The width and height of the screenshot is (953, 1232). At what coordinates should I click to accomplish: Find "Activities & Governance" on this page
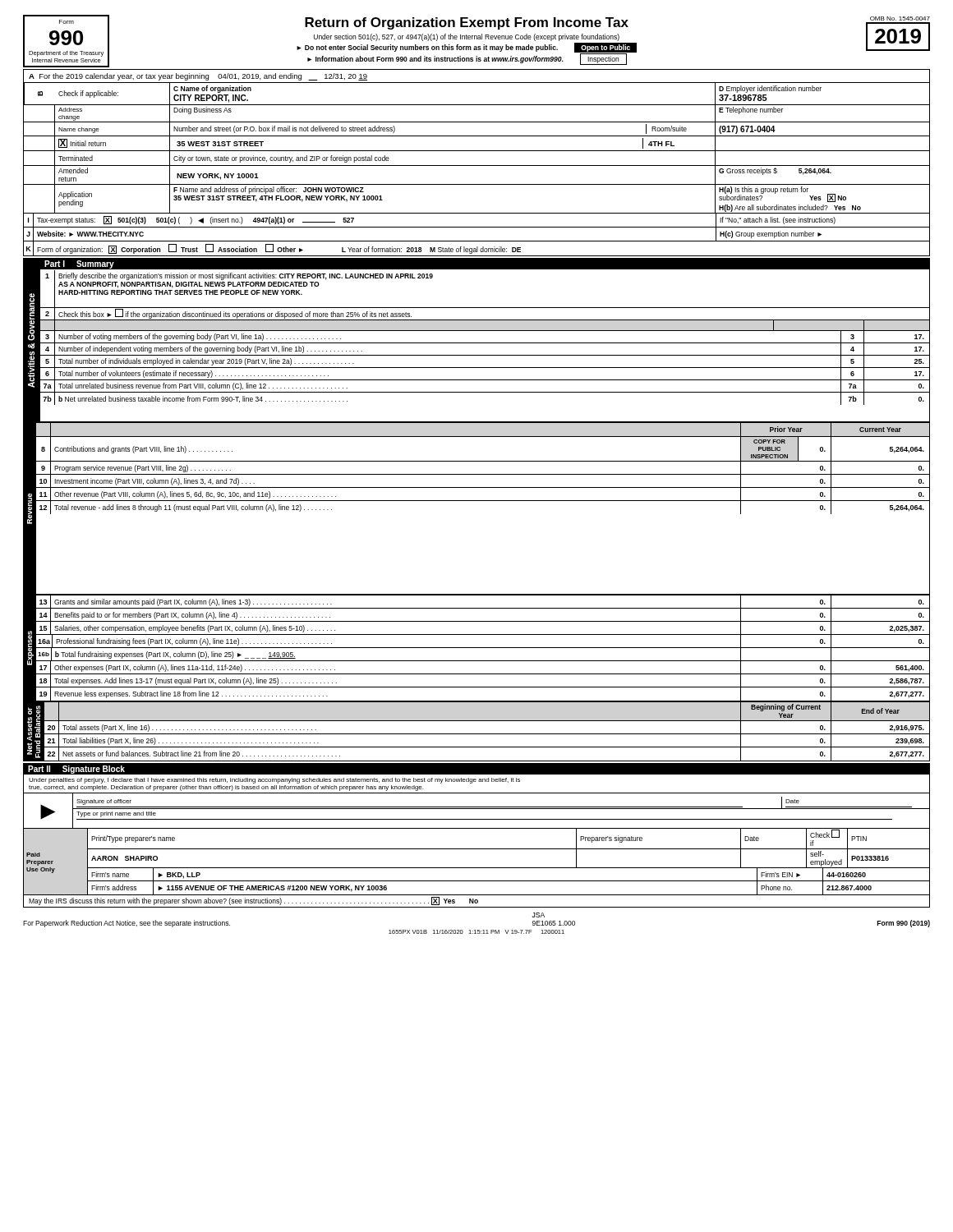pyautogui.click(x=32, y=340)
